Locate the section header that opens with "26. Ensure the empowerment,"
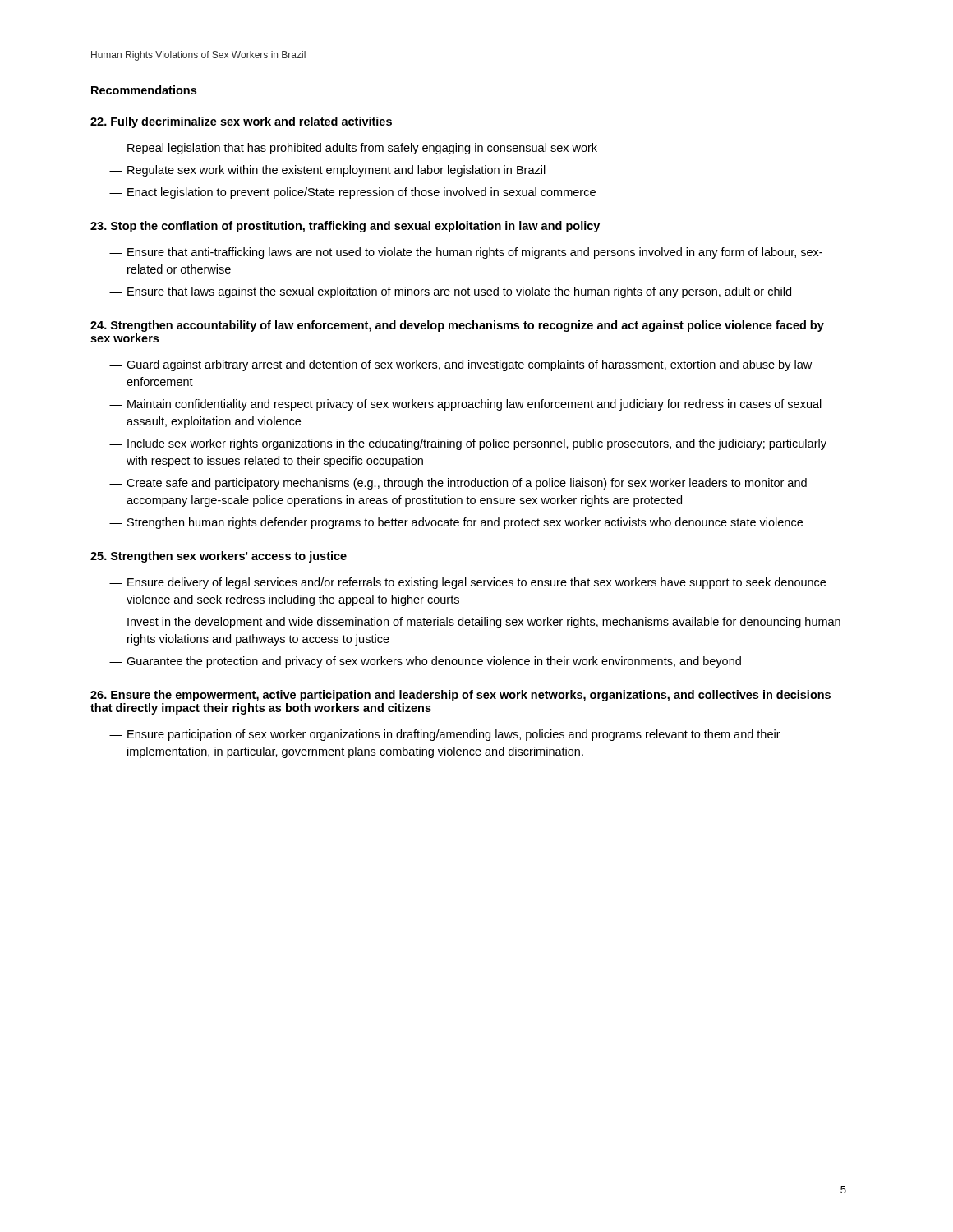This screenshot has height=1232, width=953. tap(461, 702)
